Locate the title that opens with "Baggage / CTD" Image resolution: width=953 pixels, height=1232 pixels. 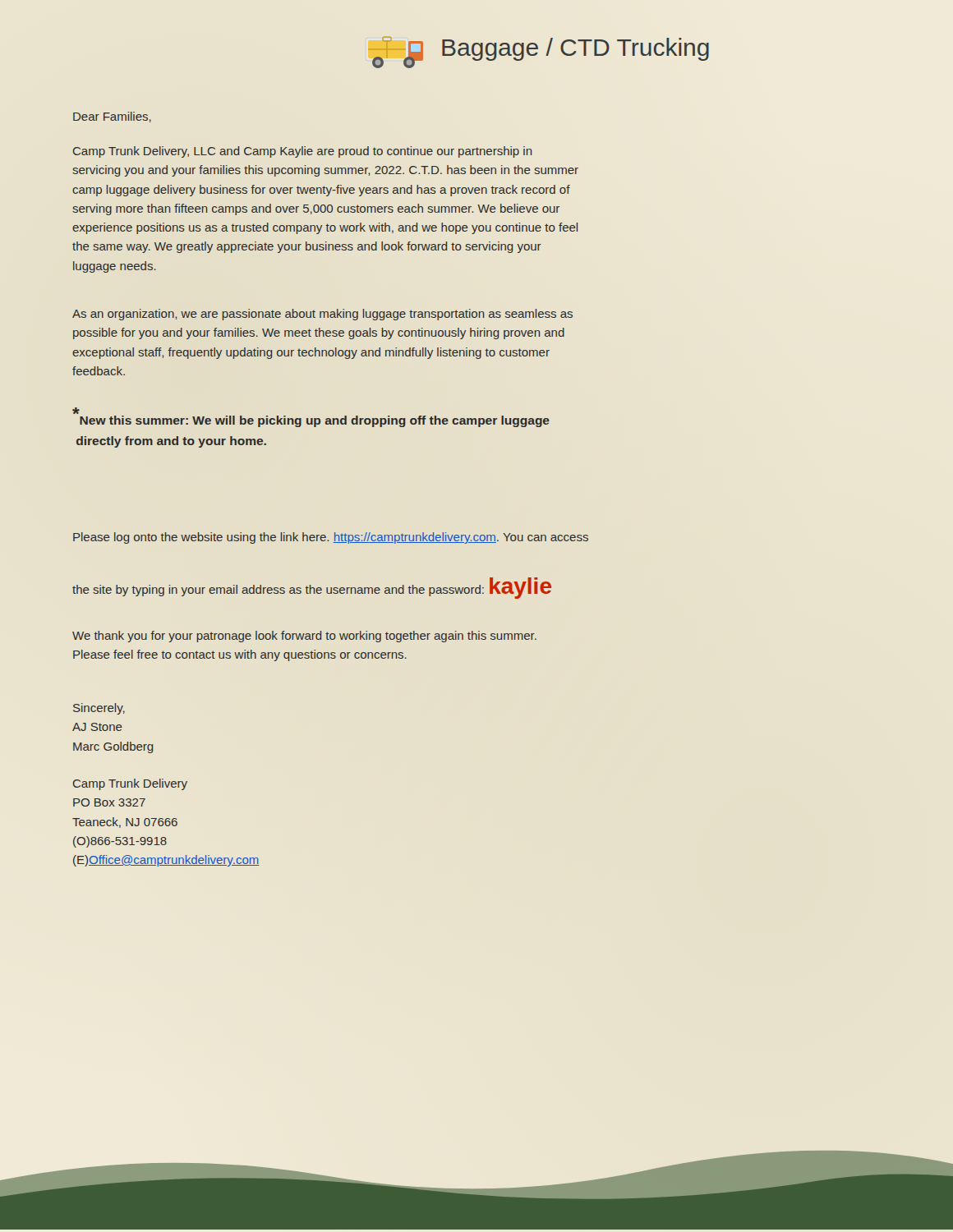pyautogui.click(x=575, y=47)
